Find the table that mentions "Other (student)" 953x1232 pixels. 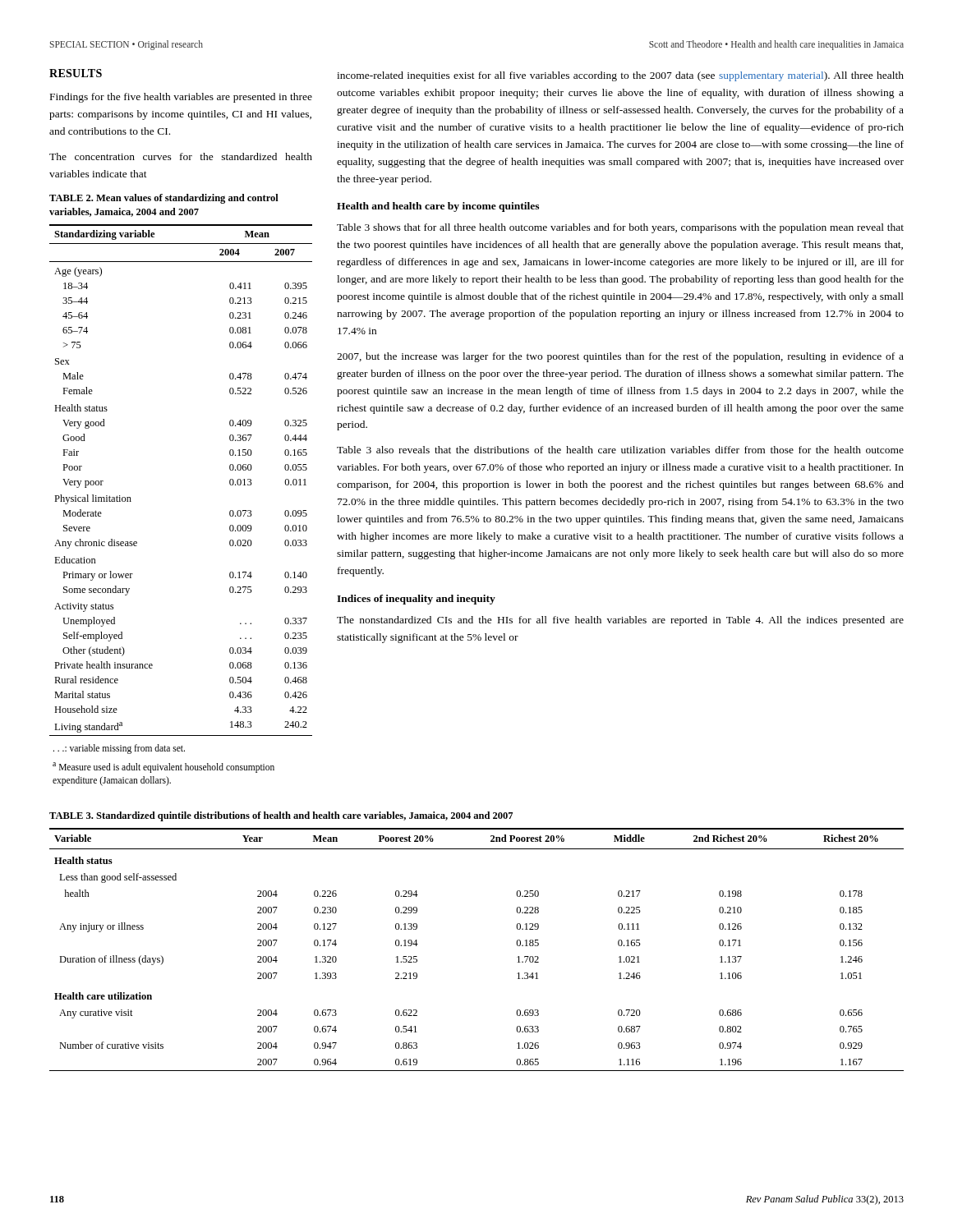click(x=181, y=507)
